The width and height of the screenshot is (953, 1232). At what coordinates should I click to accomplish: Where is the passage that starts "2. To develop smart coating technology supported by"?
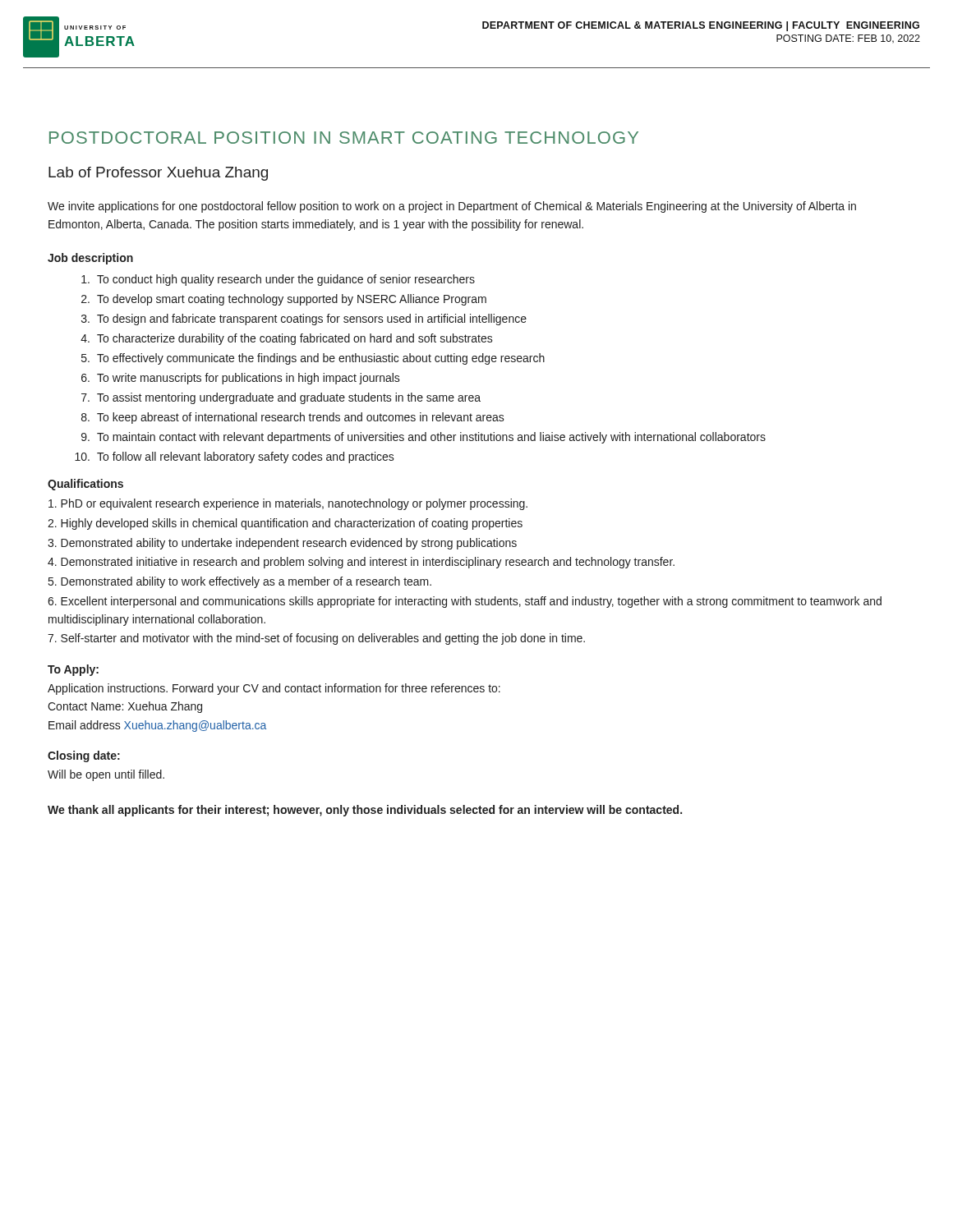267,300
